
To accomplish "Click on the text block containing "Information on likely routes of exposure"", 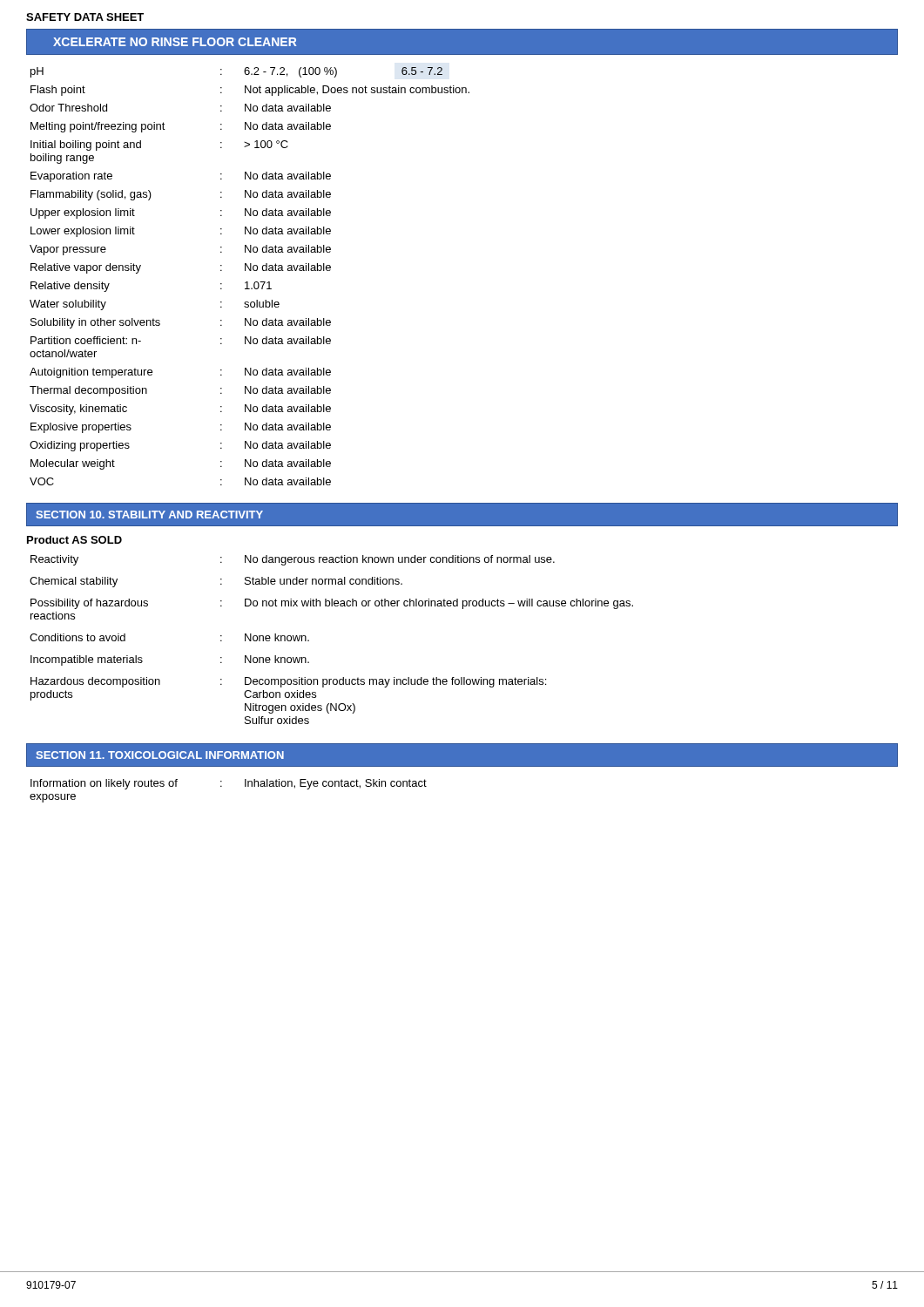I will click(106, 784).
